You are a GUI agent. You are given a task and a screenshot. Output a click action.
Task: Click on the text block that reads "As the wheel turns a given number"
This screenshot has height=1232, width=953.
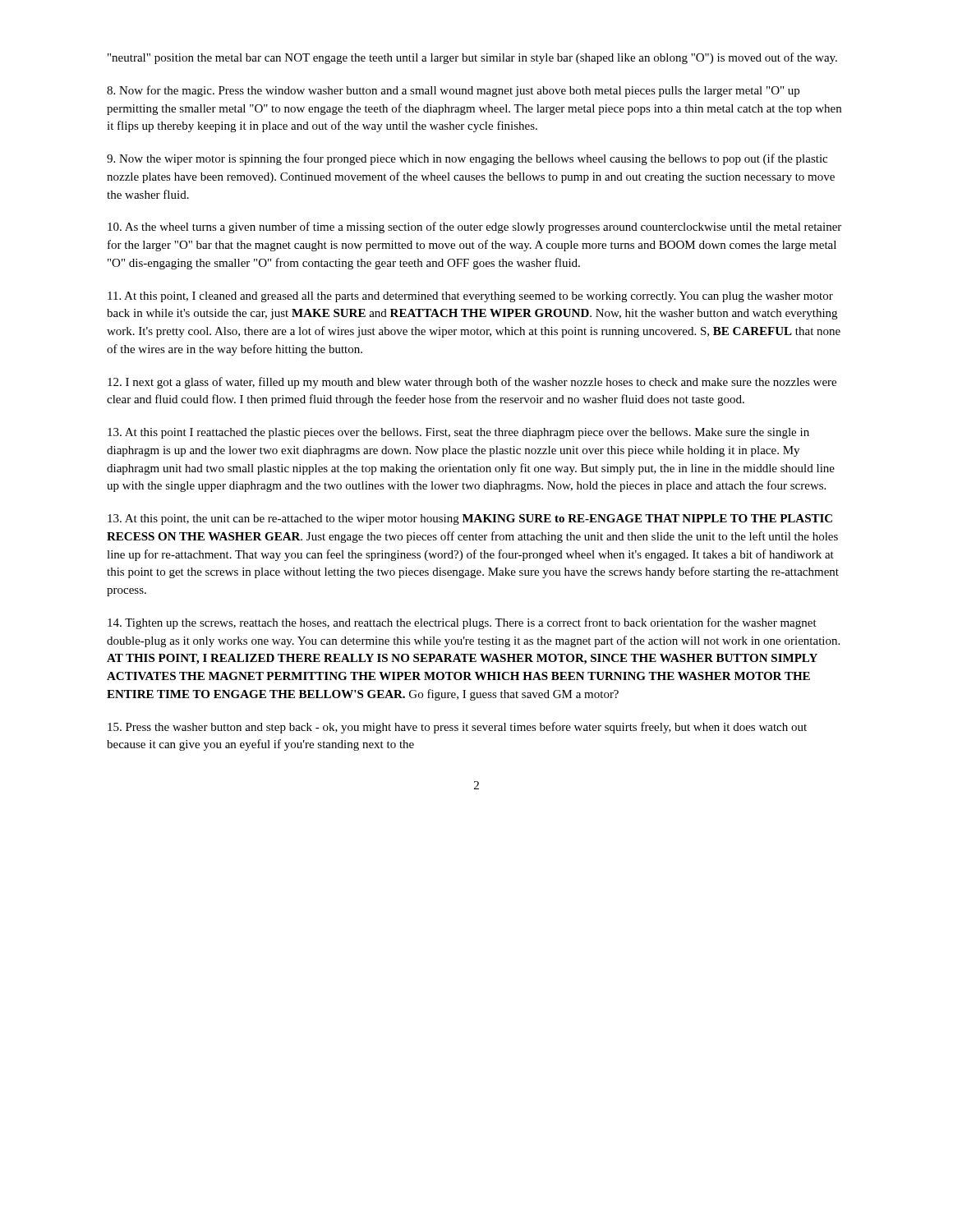(474, 245)
